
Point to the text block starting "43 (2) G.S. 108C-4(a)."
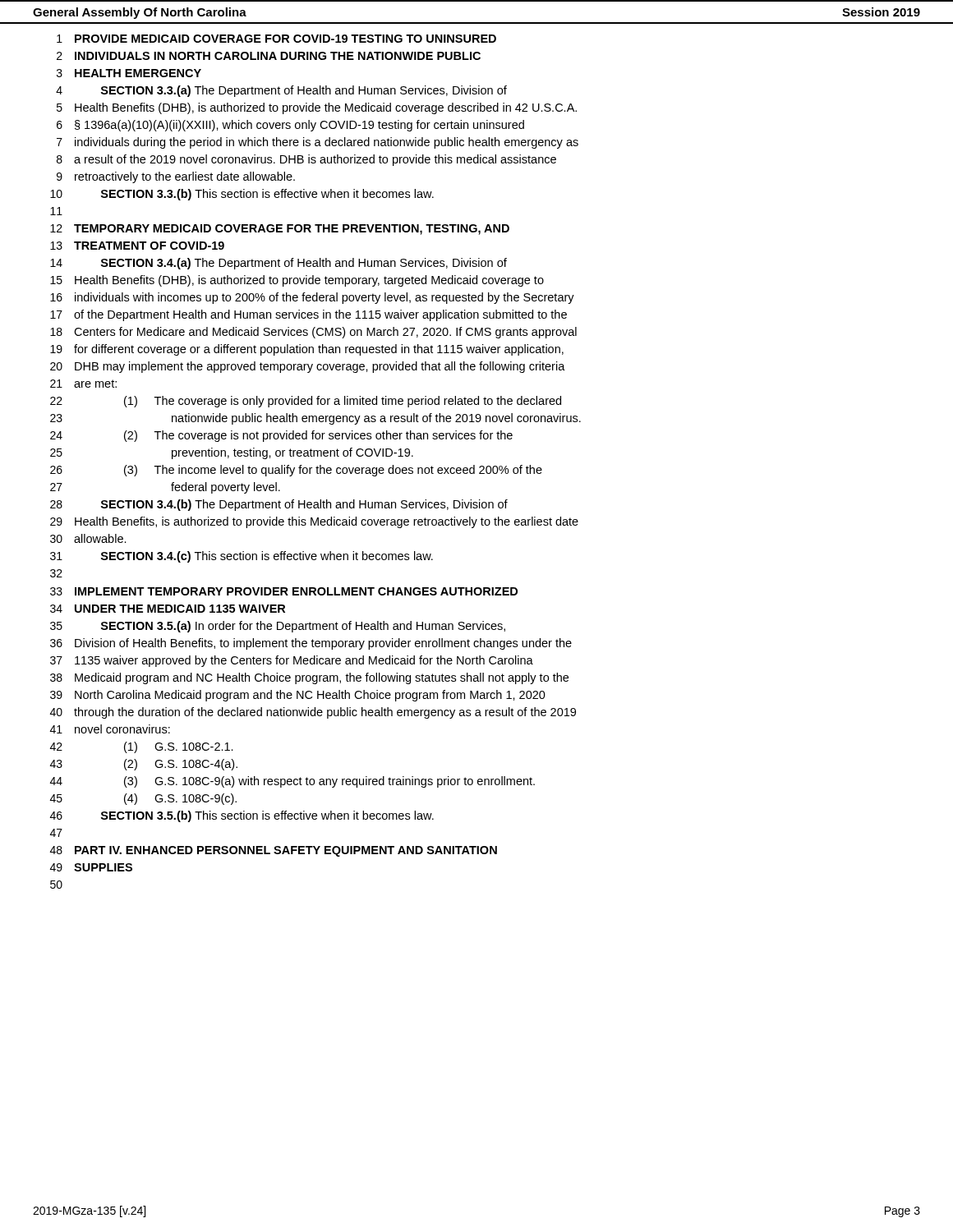pos(54,764)
